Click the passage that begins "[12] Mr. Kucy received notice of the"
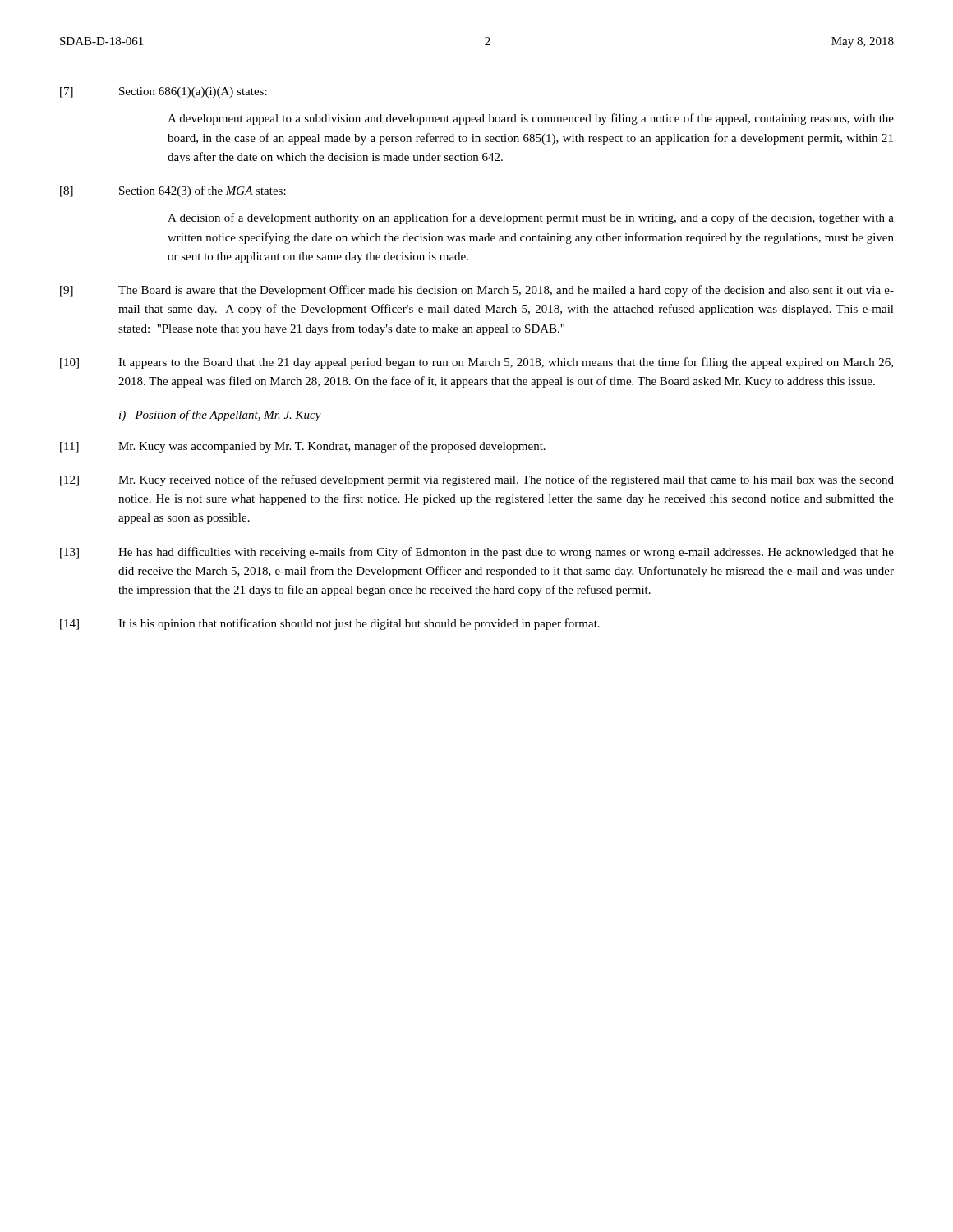Viewport: 953px width, 1232px height. (x=476, y=499)
